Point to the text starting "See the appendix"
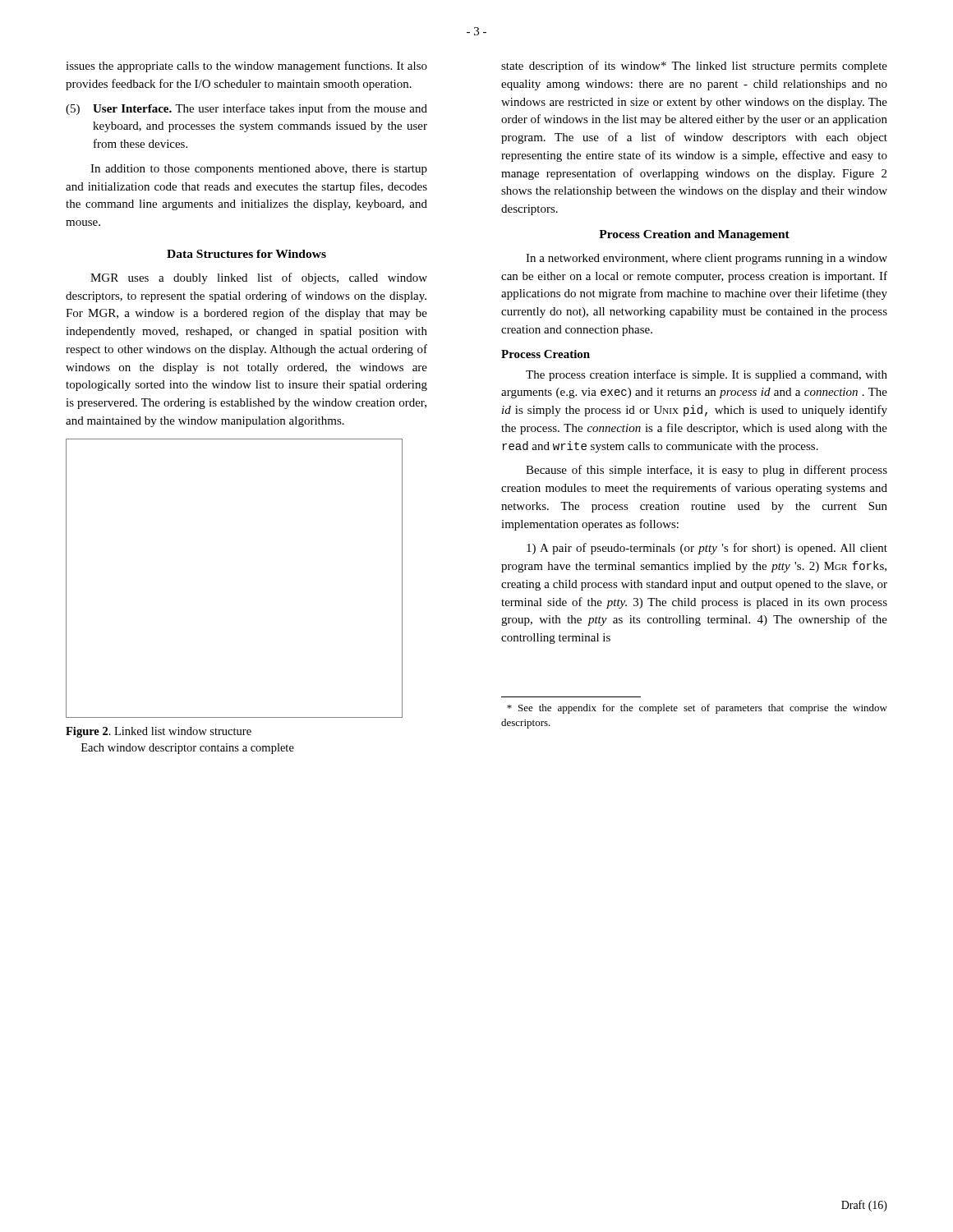953x1232 pixels. click(x=694, y=715)
